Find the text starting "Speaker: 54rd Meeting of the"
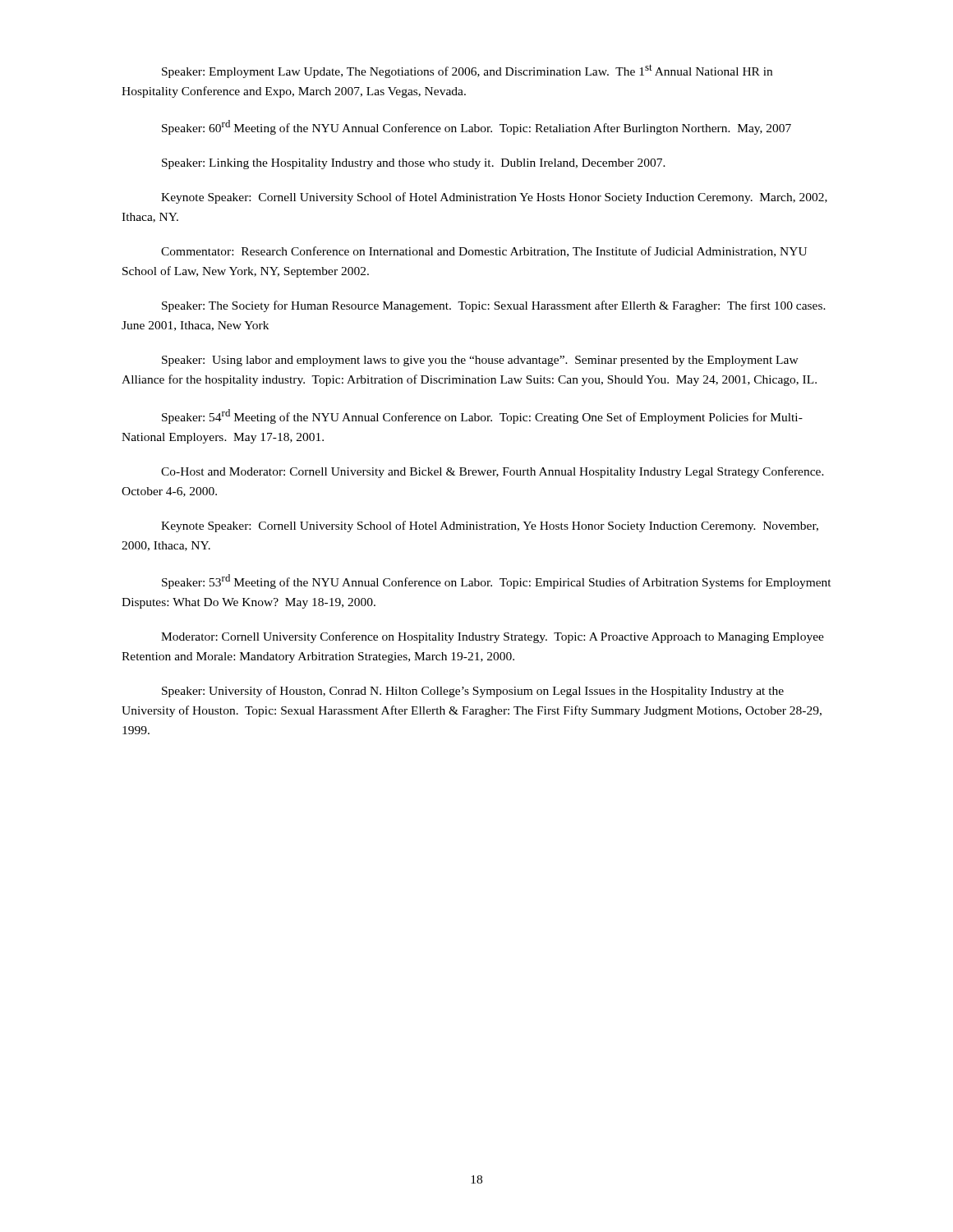 462,425
